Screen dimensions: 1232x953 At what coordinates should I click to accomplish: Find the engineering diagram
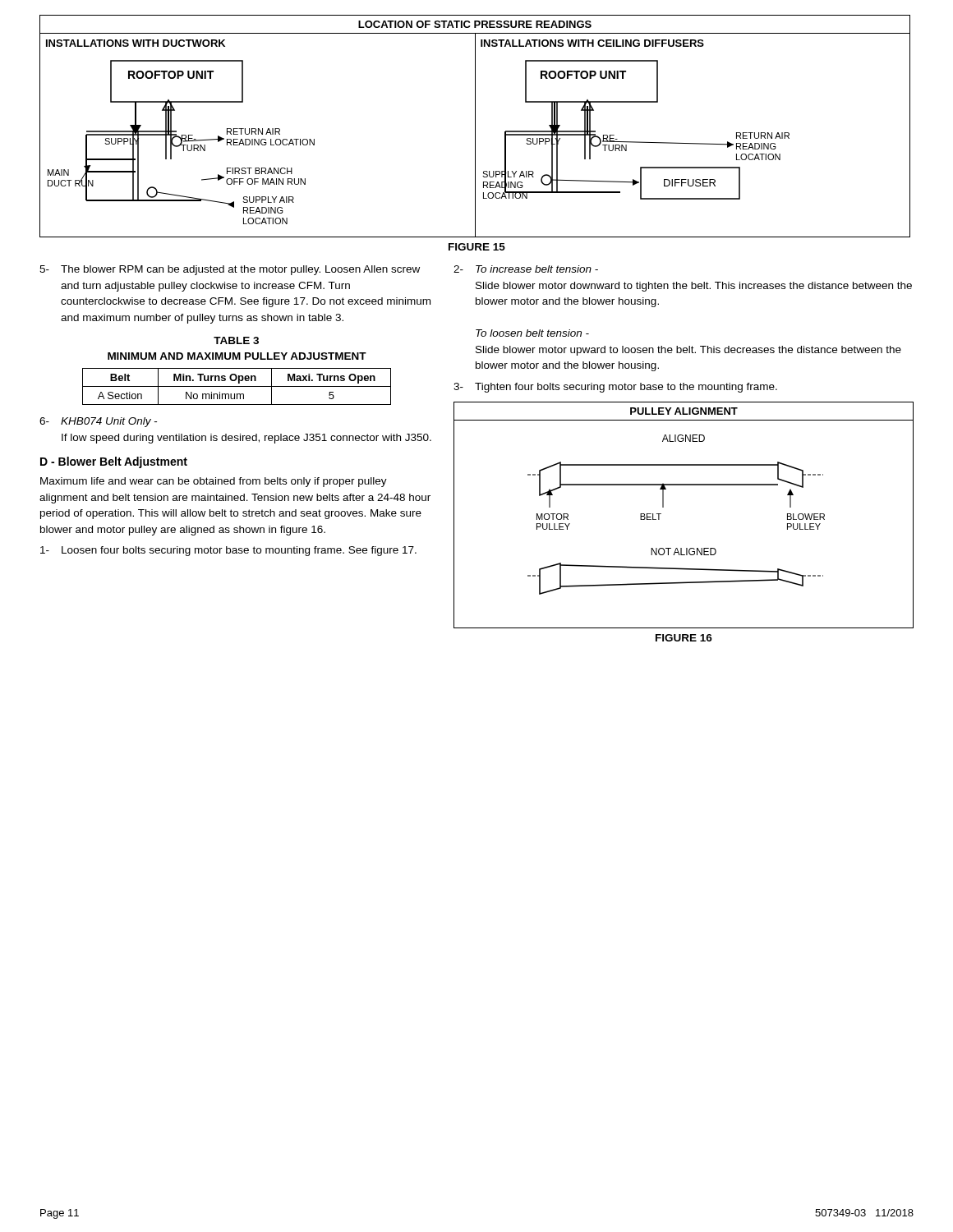click(684, 515)
